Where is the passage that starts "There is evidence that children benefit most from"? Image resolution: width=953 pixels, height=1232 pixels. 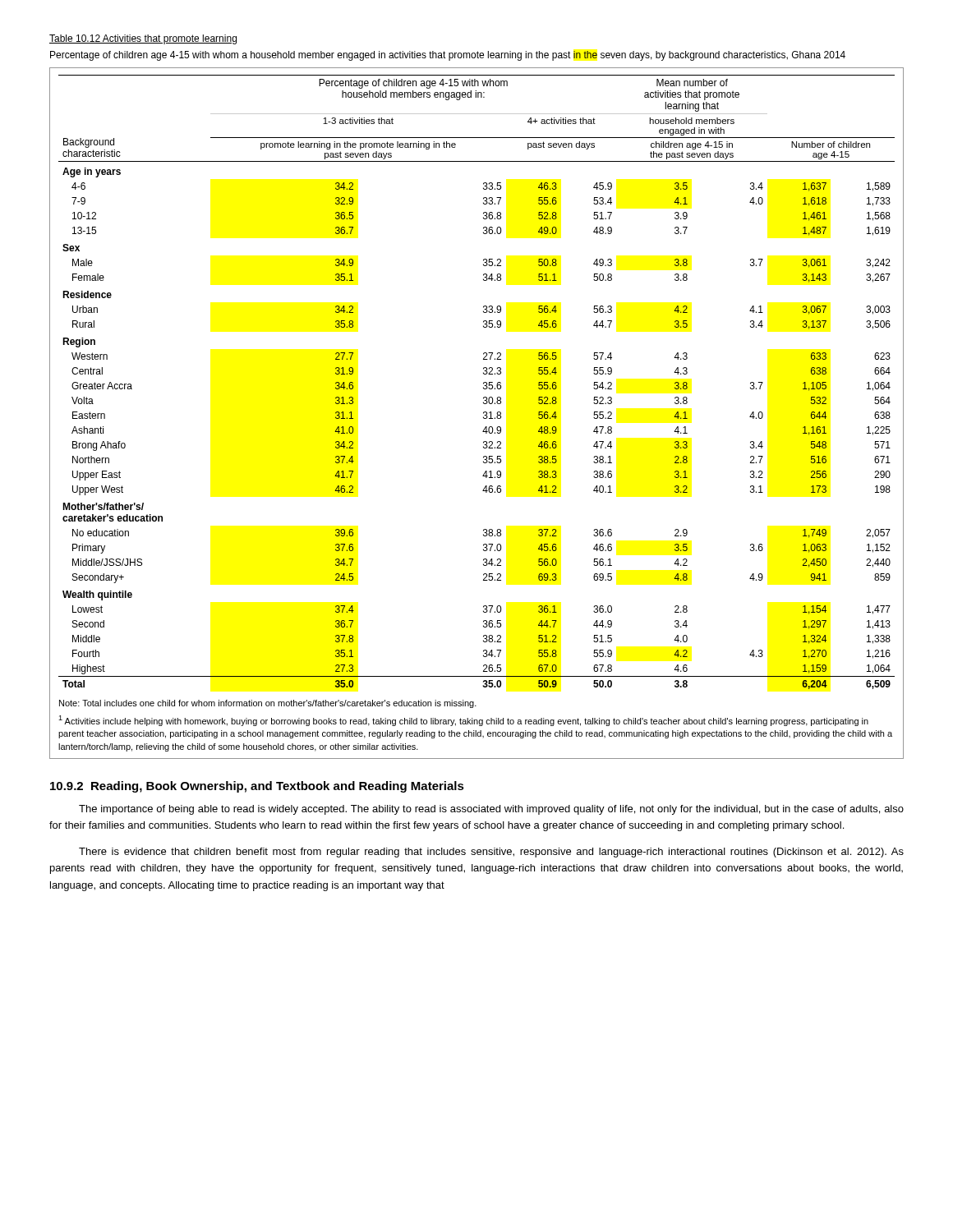click(476, 868)
